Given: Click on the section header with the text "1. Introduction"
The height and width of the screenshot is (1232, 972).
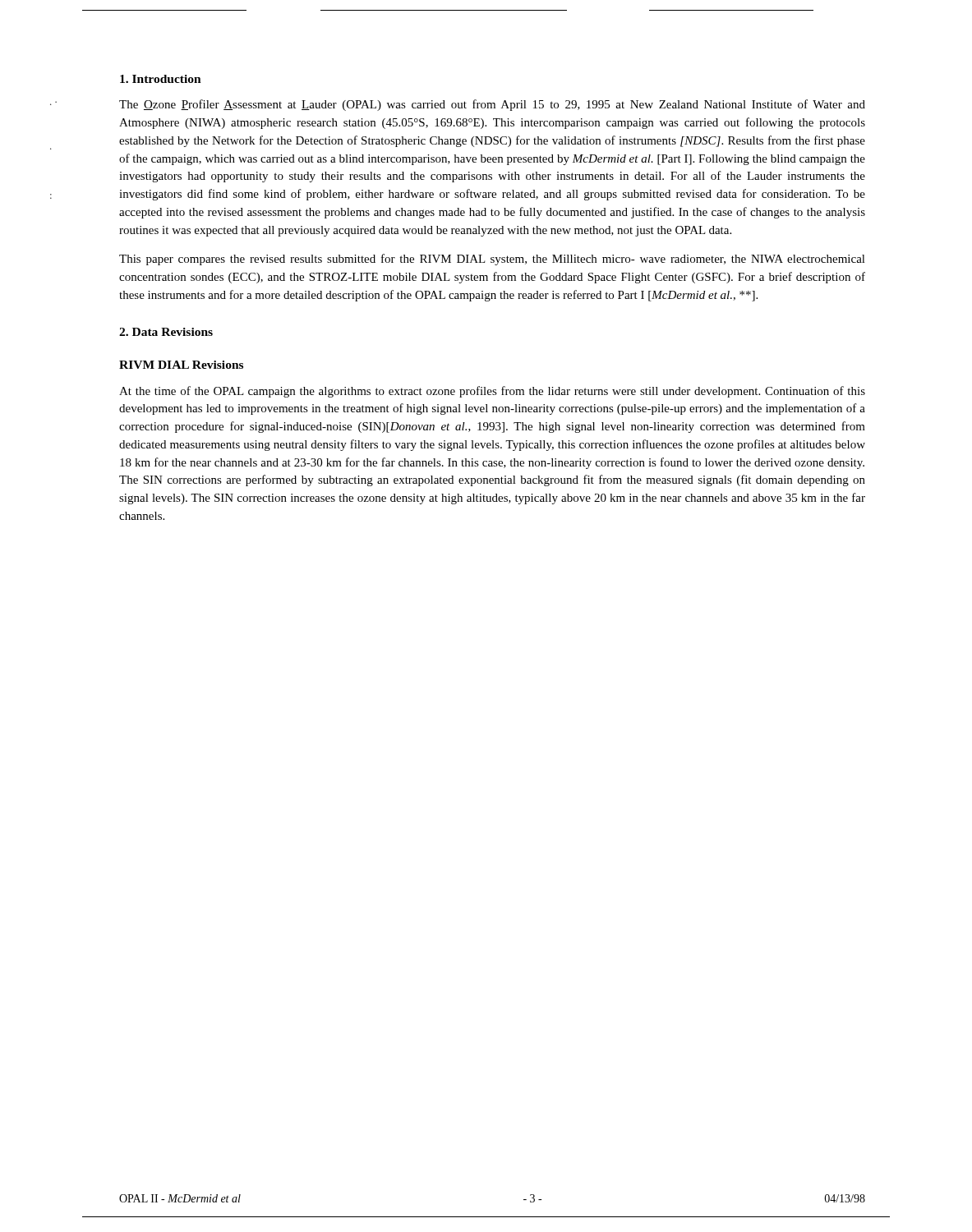Looking at the screenshot, I should pos(160,78).
